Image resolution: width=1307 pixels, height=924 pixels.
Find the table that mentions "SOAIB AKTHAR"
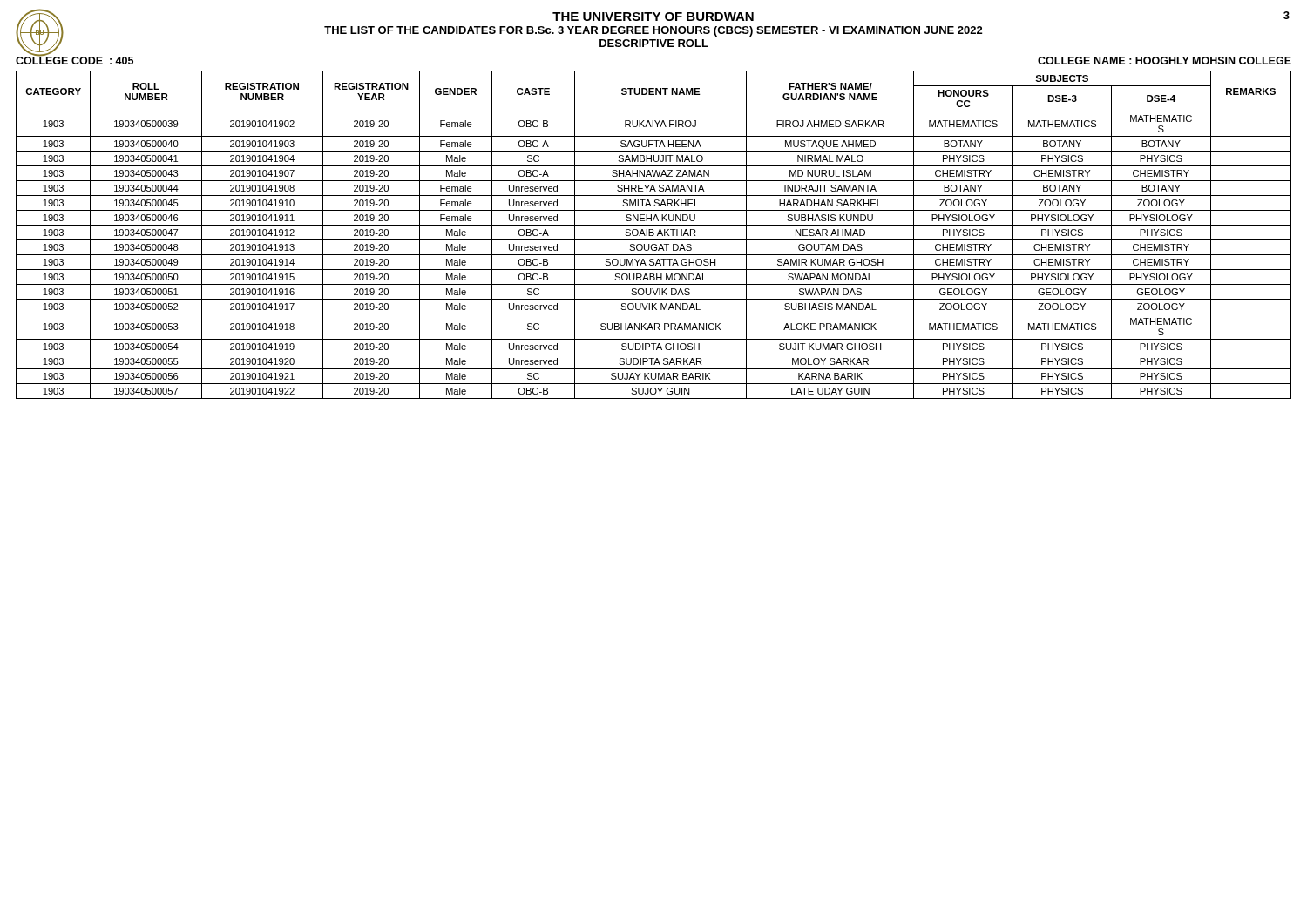[x=654, y=235]
